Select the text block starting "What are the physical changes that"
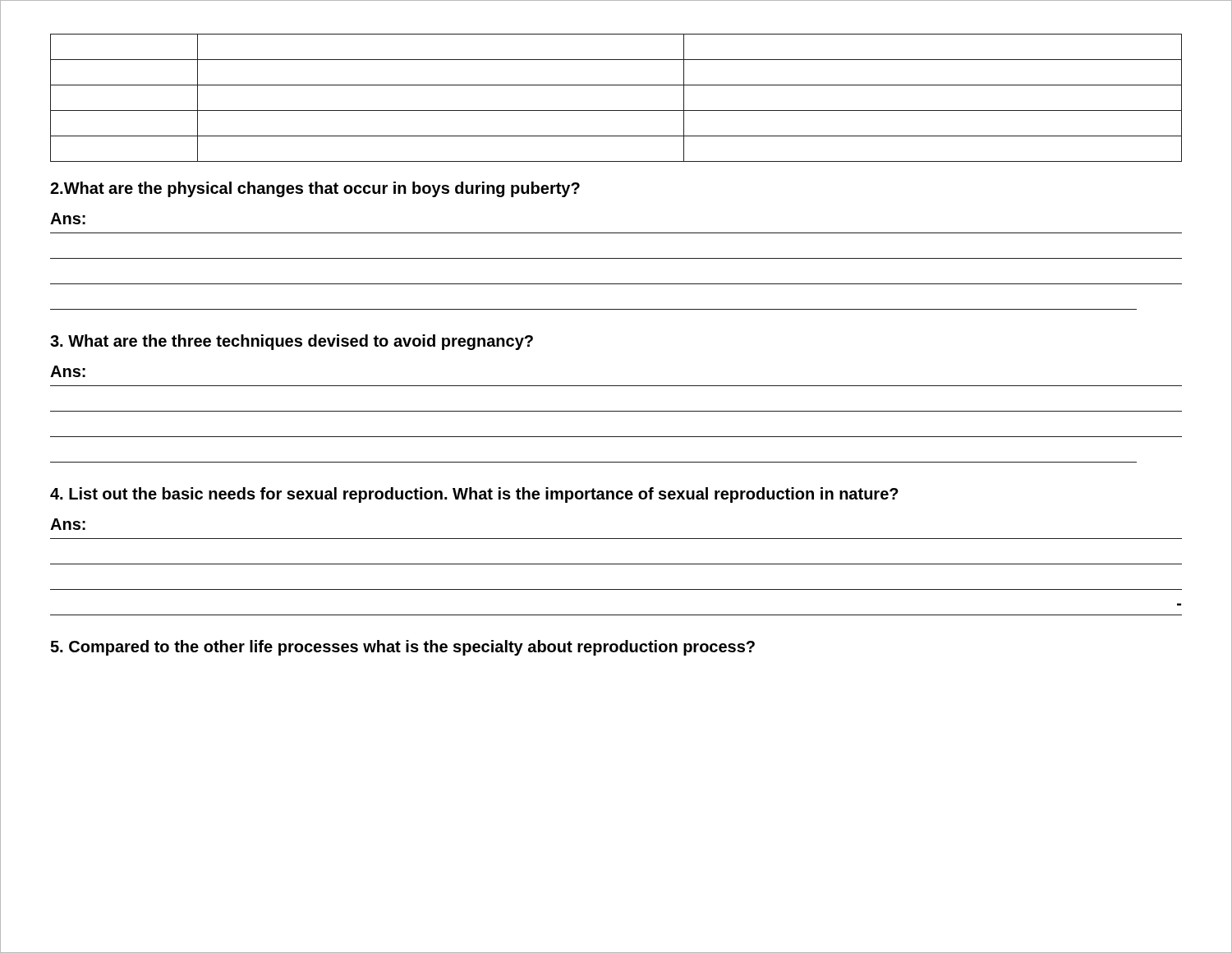Screen dimensions: 953x1232 [x=315, y=188]
